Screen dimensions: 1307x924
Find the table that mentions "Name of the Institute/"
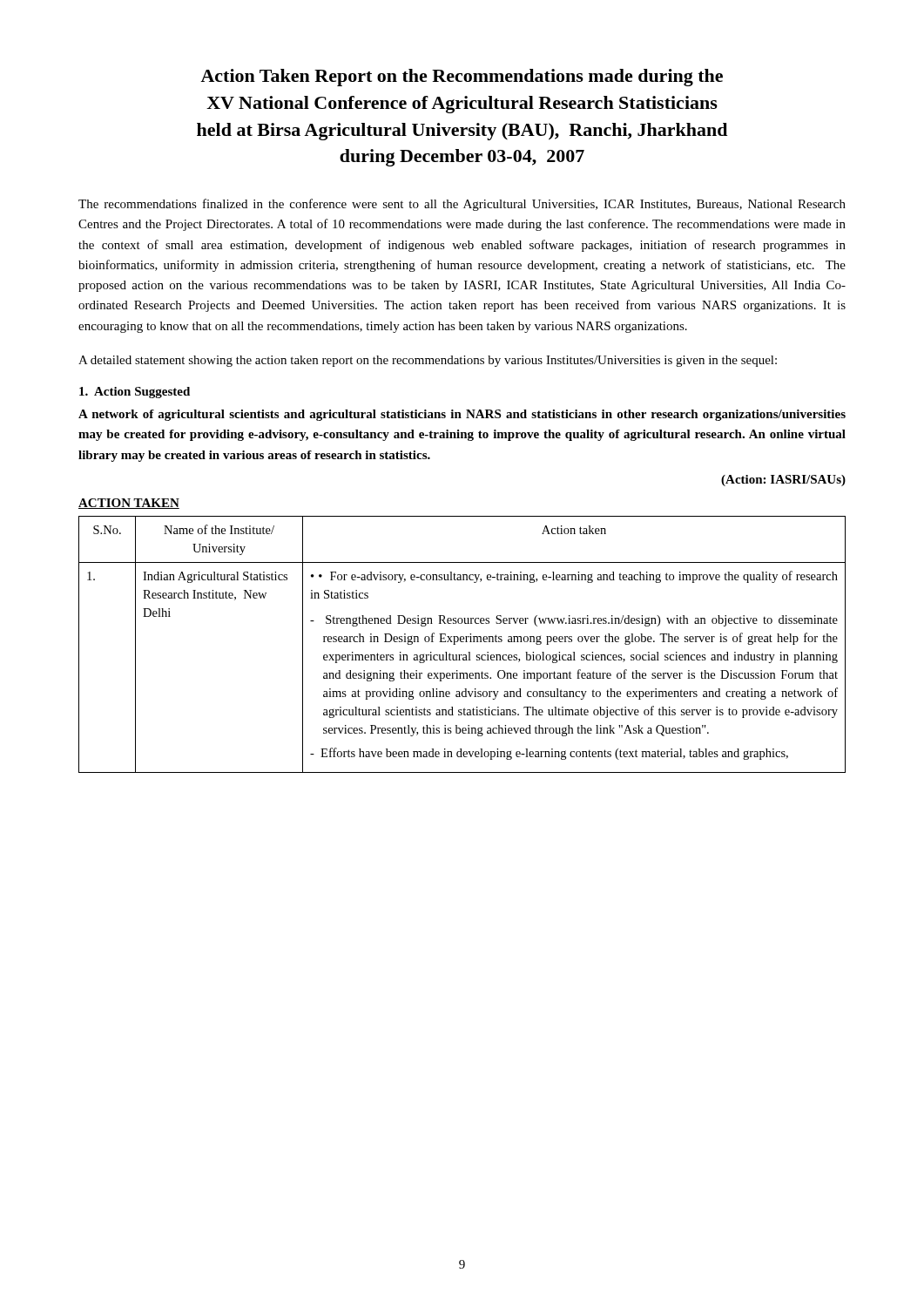pos(462,644)
